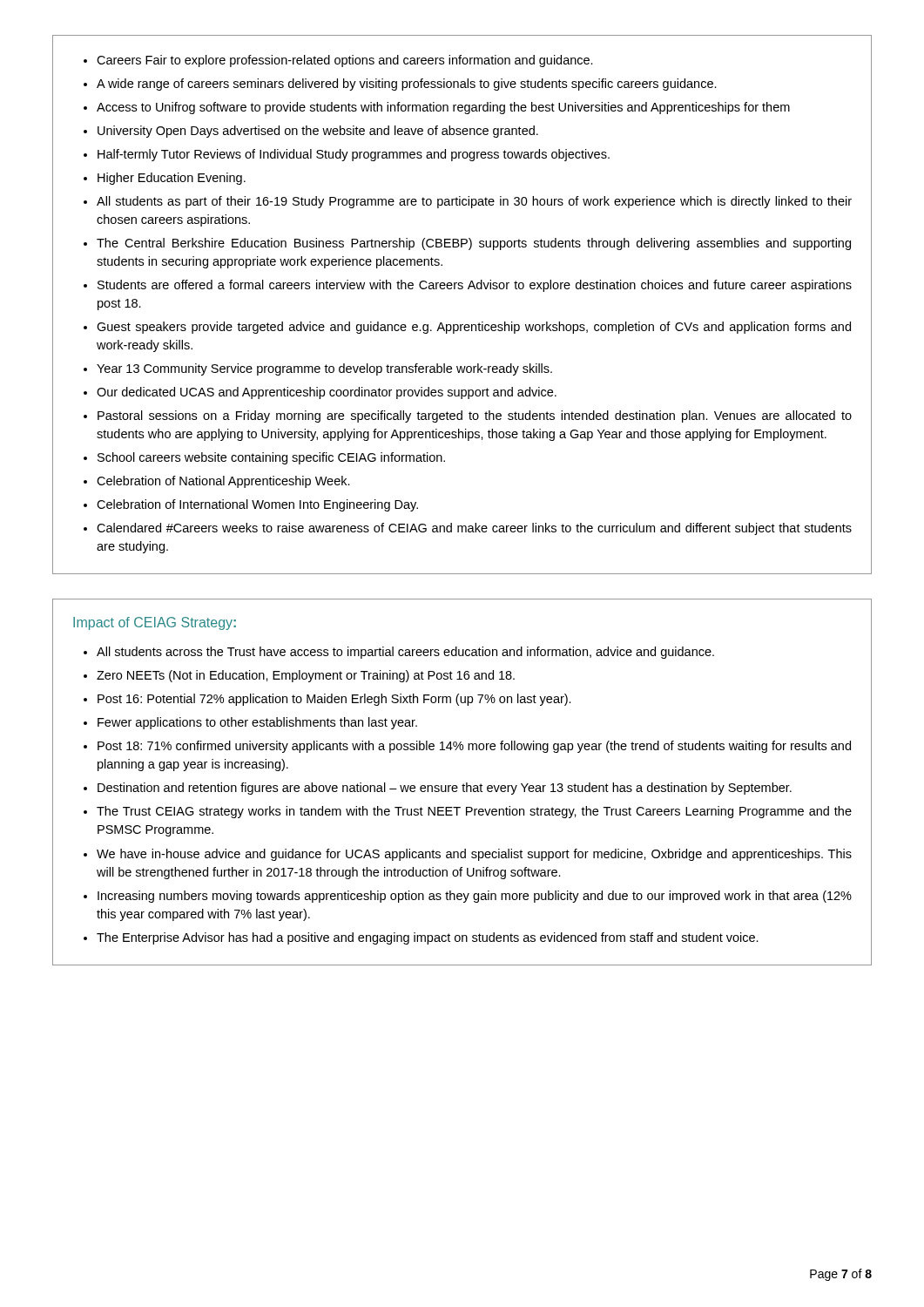Find the region starting "The Enterprise Advisor has had a"
Image resolution: width=924 pixels, height=1307 pixels.
(x=474, y=938)
